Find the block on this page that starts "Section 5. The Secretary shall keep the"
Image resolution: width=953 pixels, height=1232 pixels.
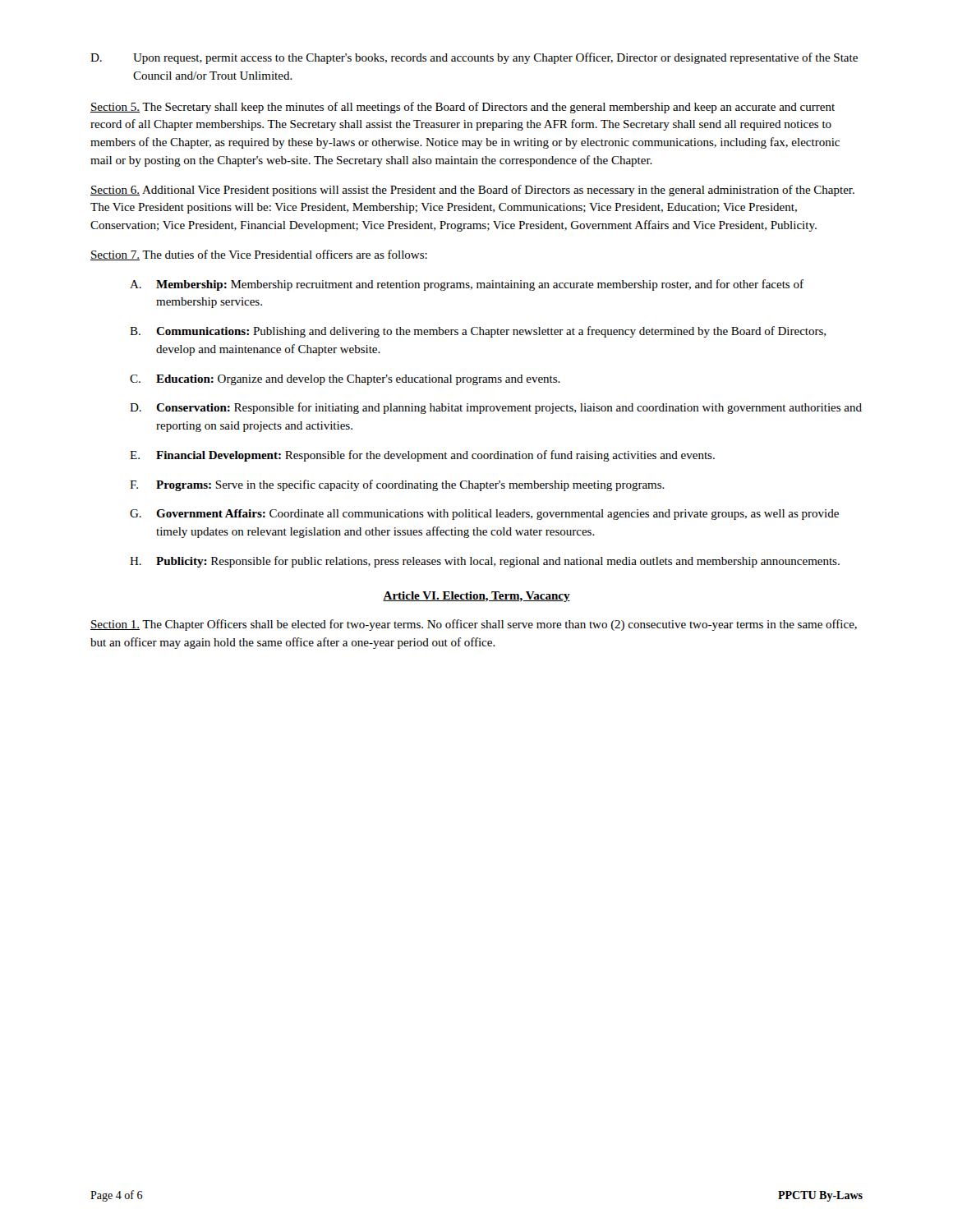point(465,133)
